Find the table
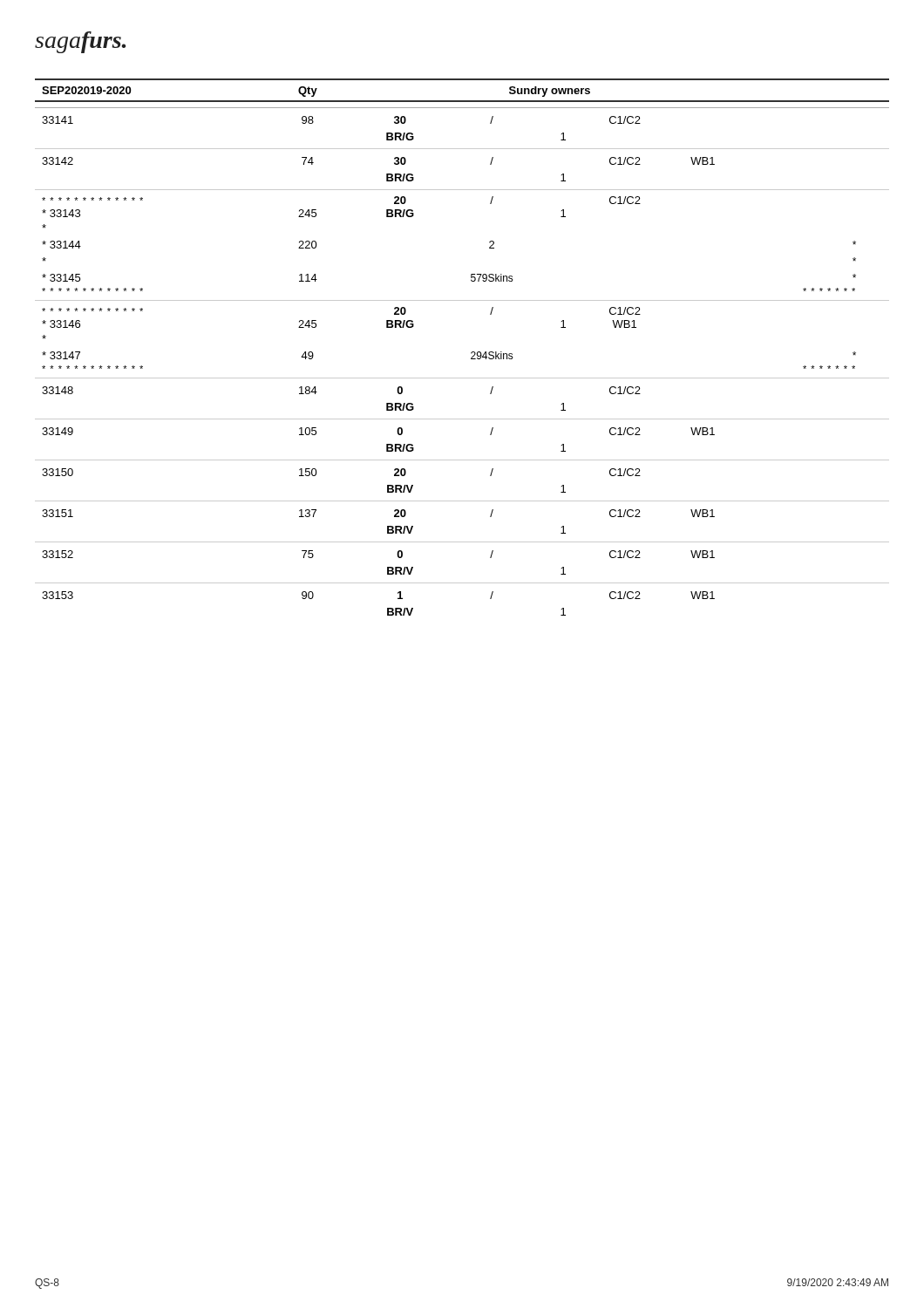The height and width of the screenshot is (1308, 924). coord(462,353)
